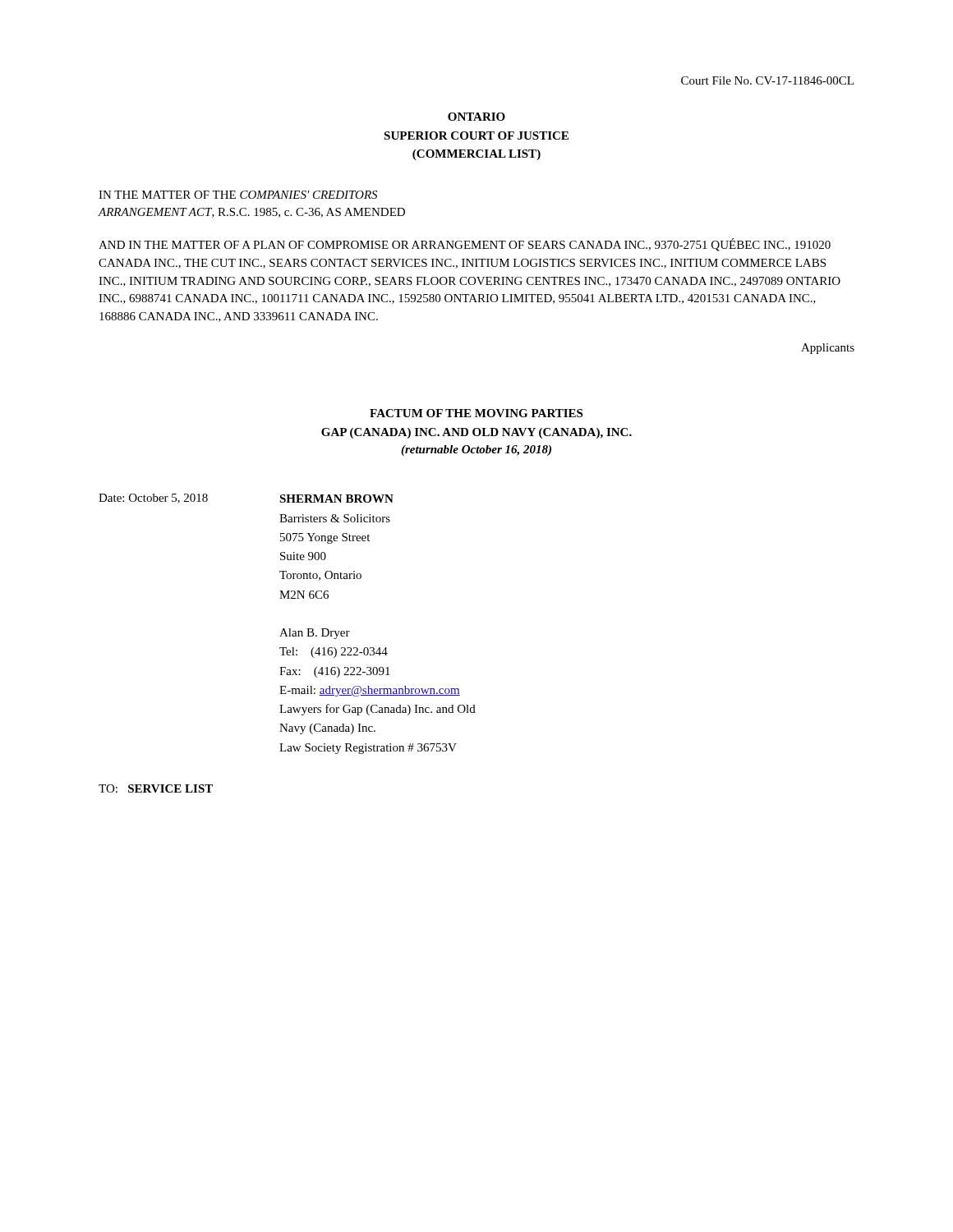Click on the text block starting "FACTUM OF THE MOVING PARTIES"

(476, 430)
